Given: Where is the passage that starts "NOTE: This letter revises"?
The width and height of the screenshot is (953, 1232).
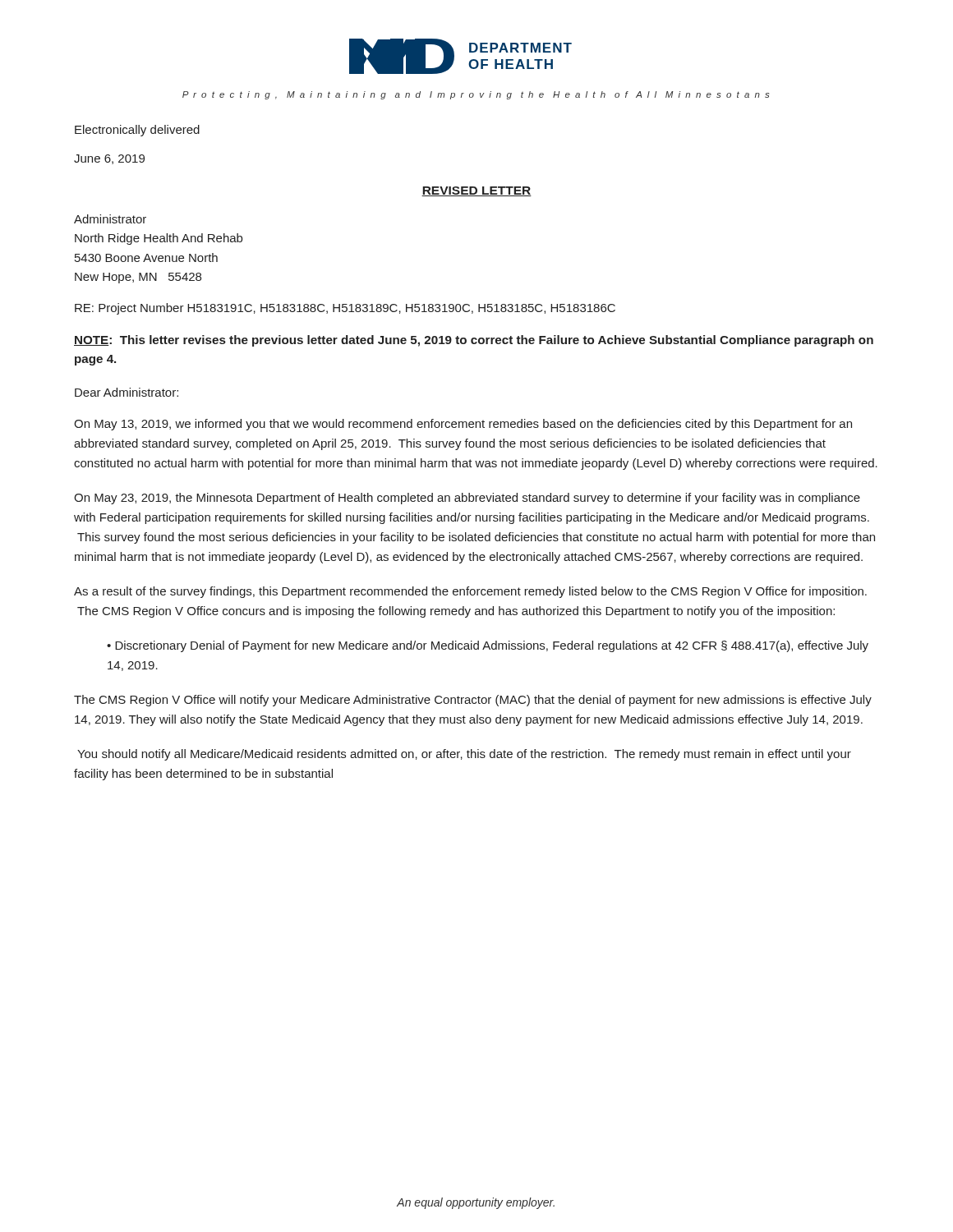Looking at the screenshot, I should click(x=474, y=349).
